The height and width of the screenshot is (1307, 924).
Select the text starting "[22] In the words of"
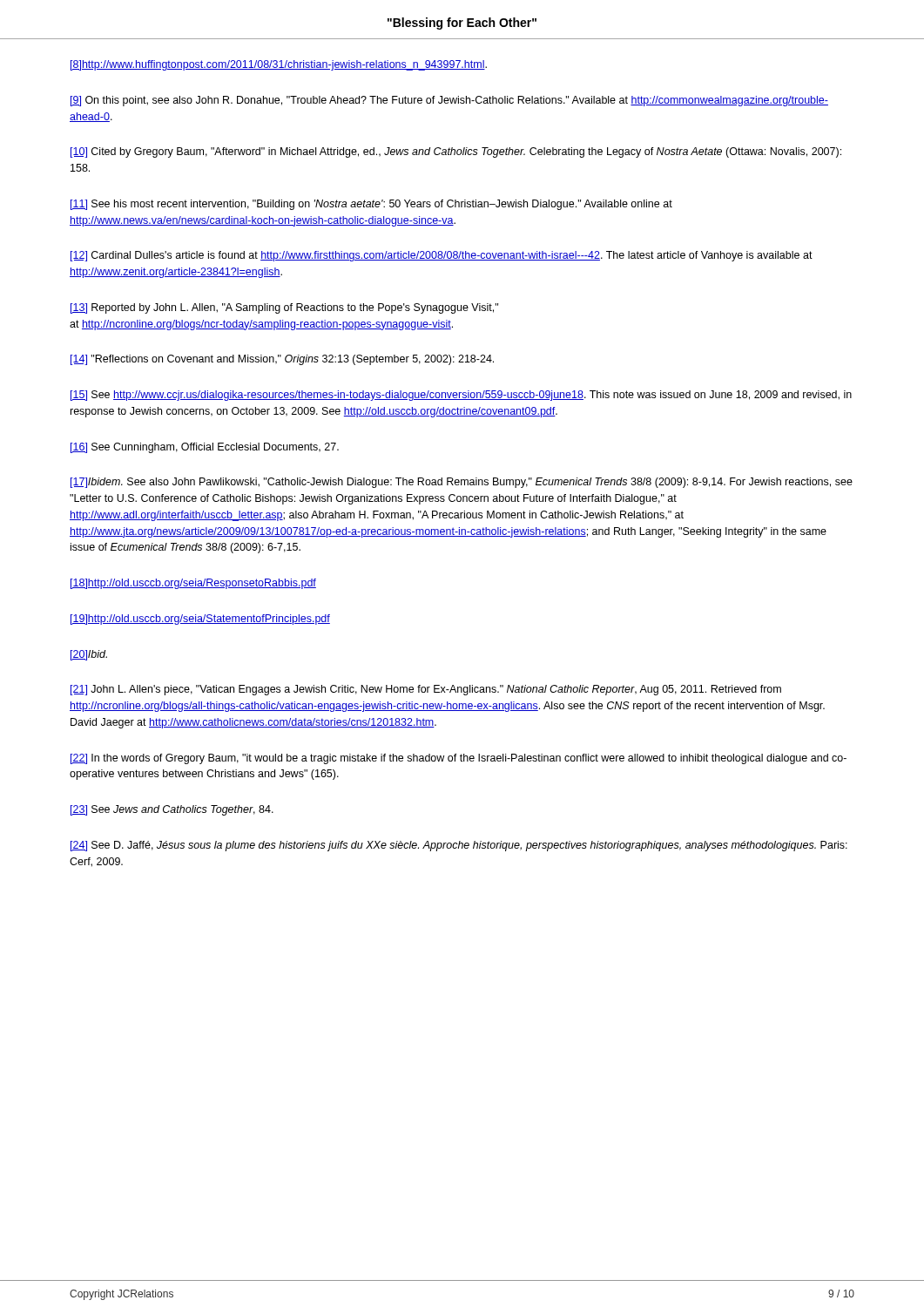click(458, 766)
